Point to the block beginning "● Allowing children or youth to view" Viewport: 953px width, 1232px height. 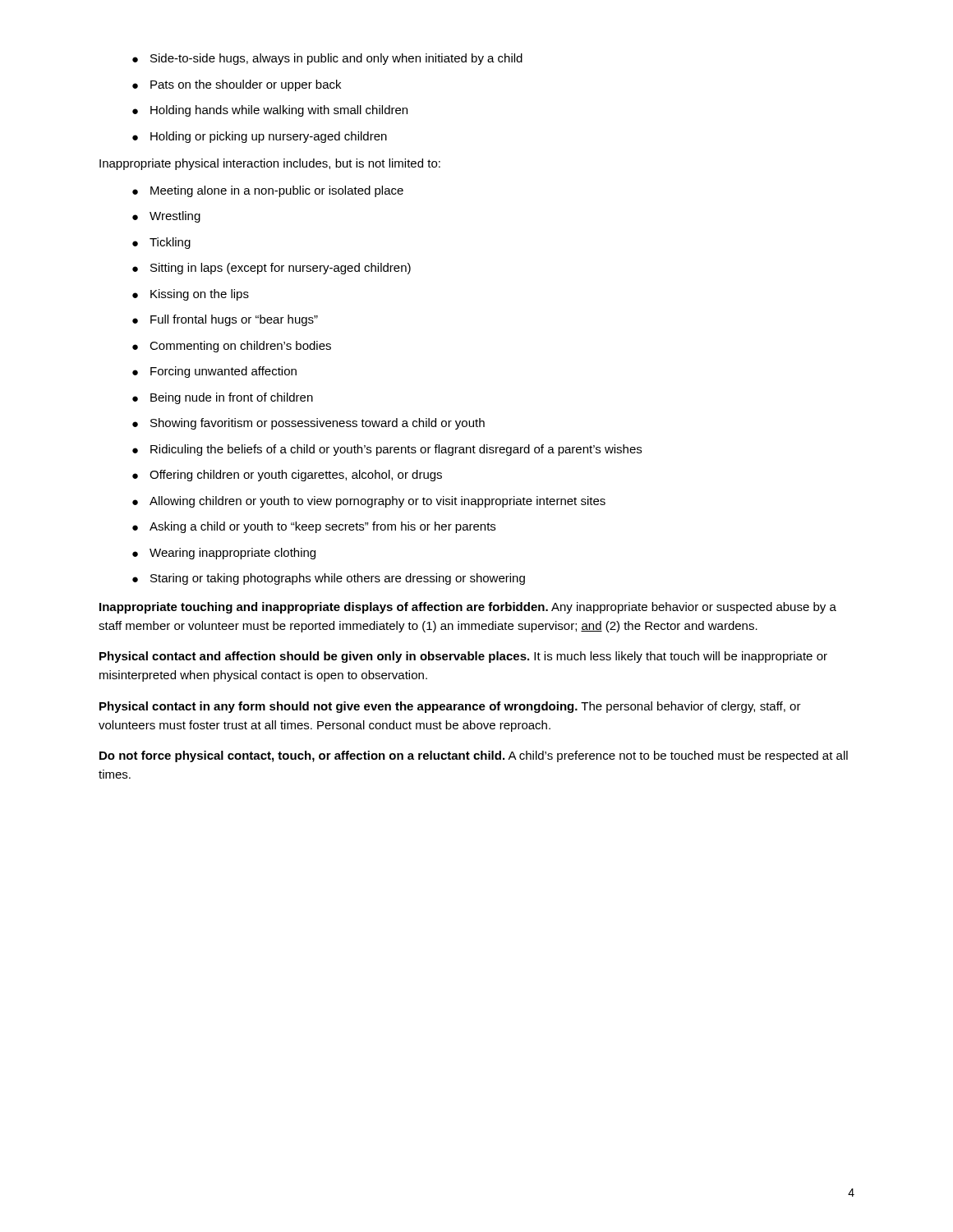(493, 501)
